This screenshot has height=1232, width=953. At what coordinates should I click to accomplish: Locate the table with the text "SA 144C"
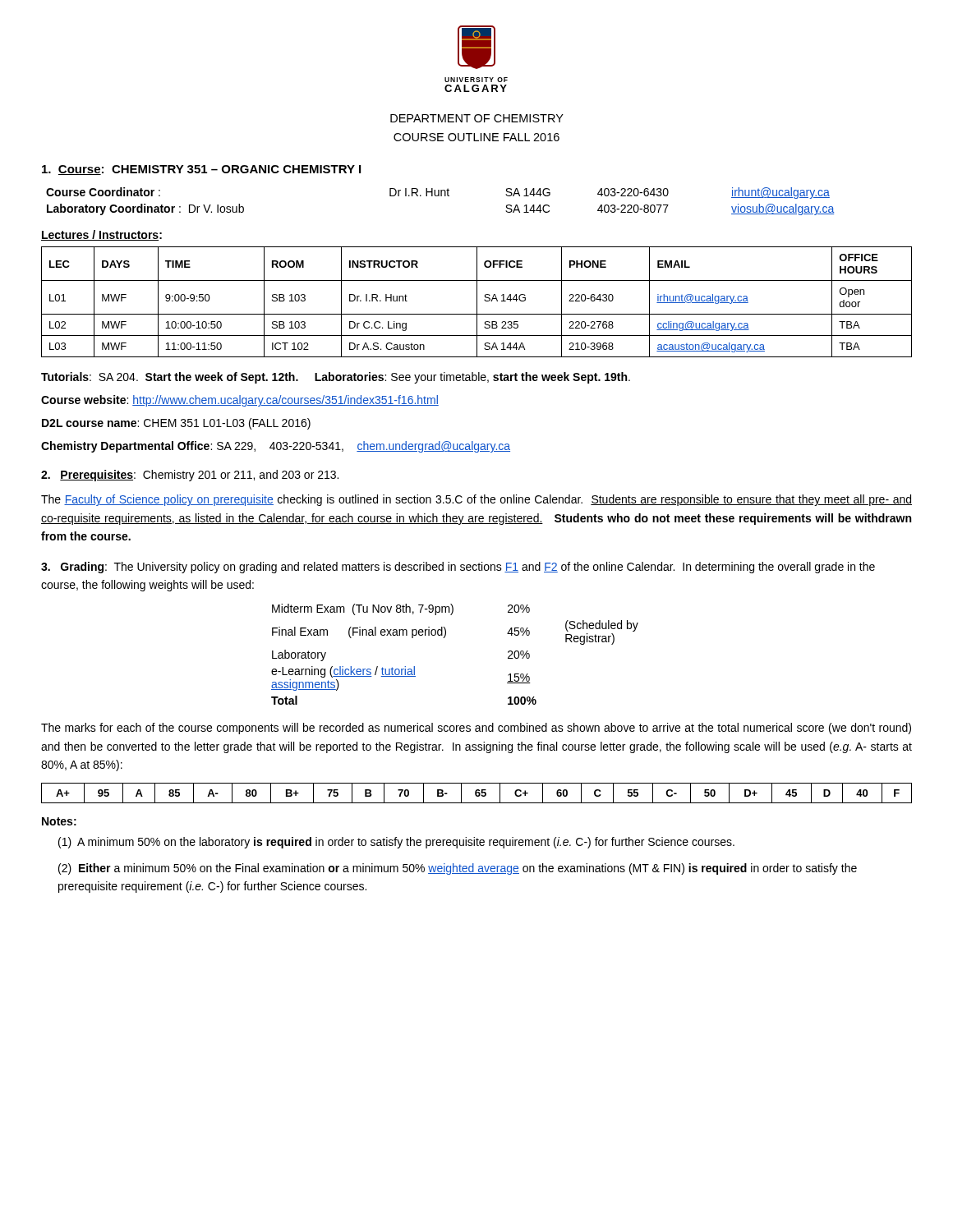click(x=476, y=201)
